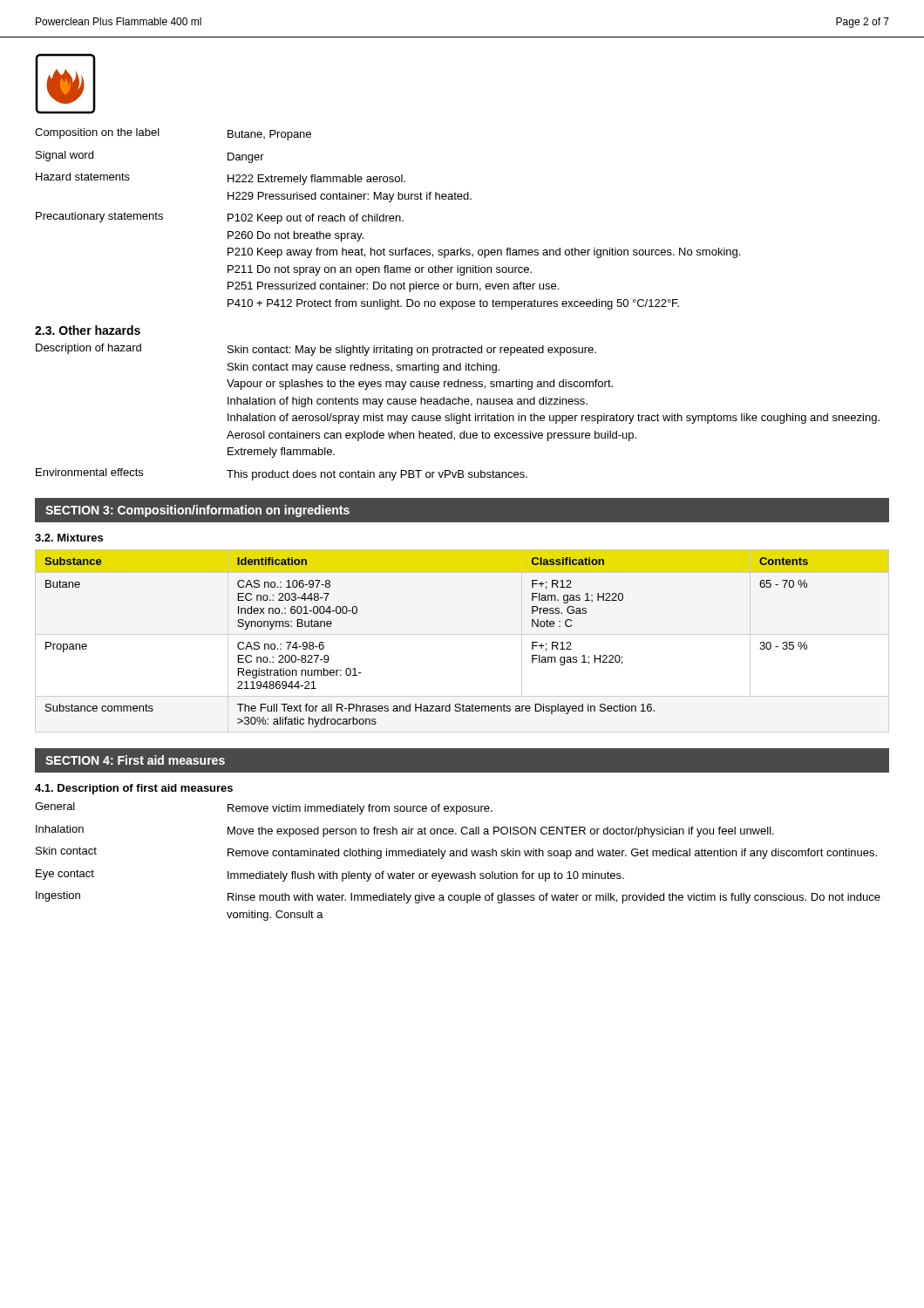Find the illustration

tap(462, 85)
